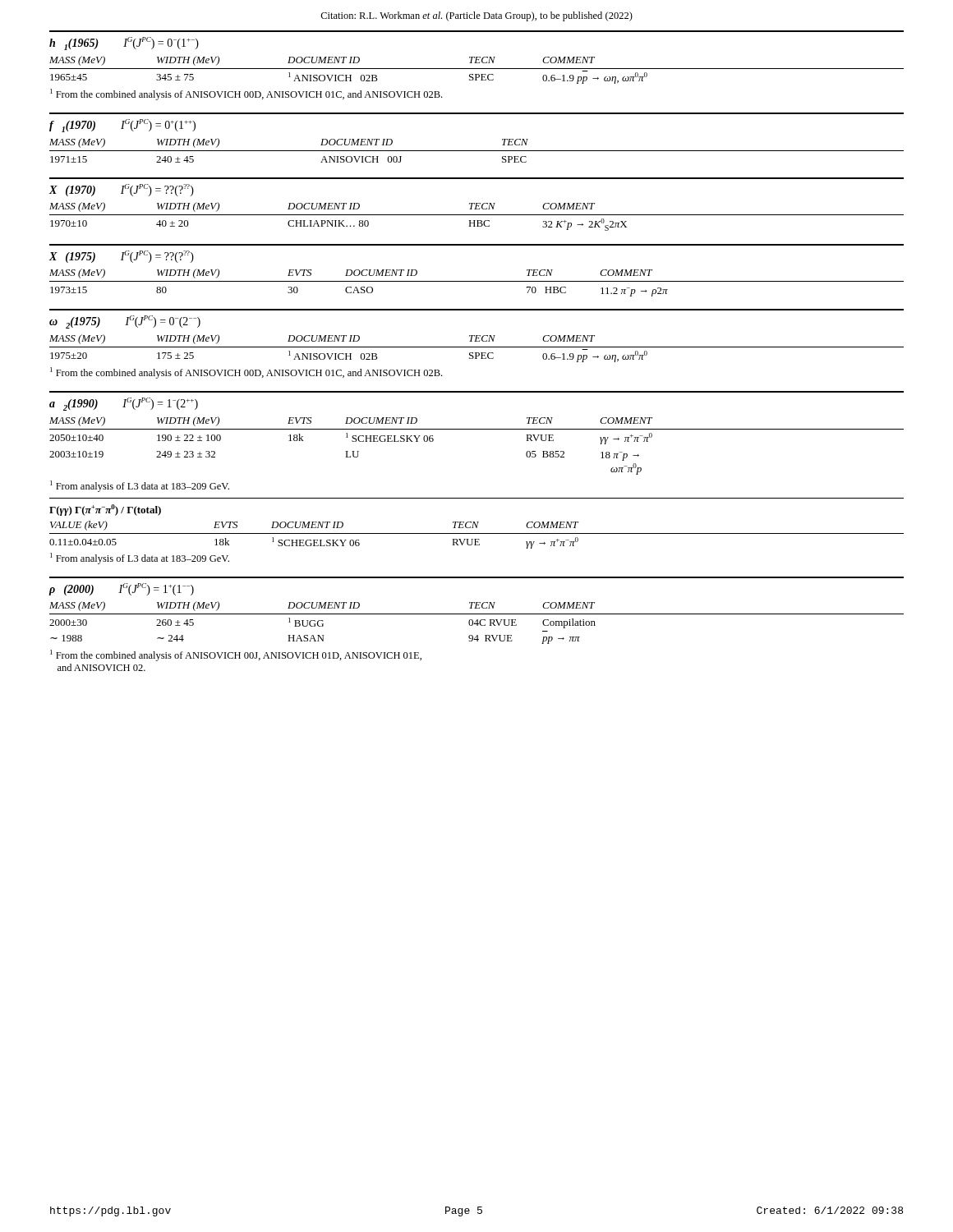
Task: Click on the section header containing "X(1975) IG(JPC) ="
Action: click(x=476, y=273)
